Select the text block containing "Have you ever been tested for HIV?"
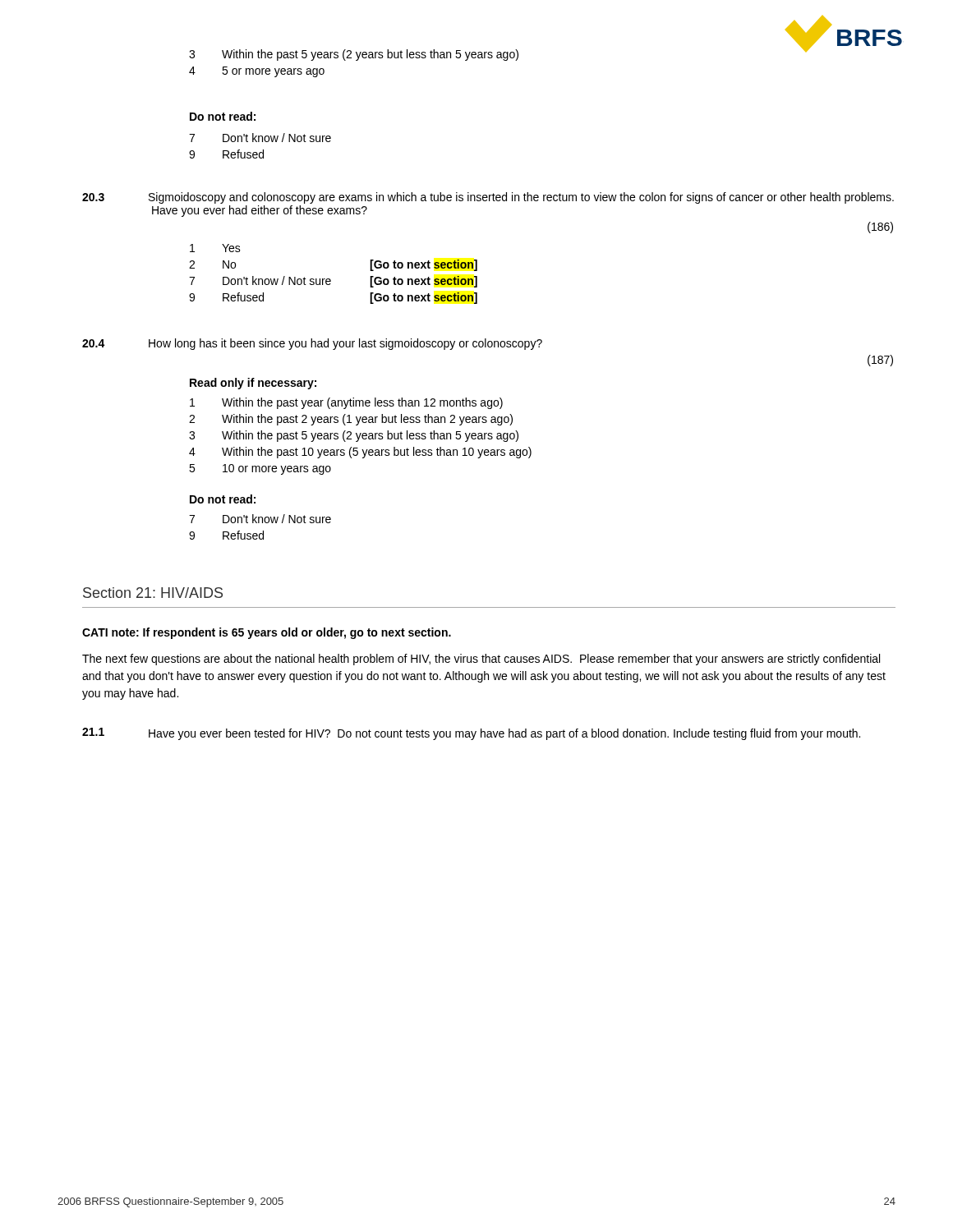Image resolution: width=953 pixels, height=1232 pixels. pos(505,733)
